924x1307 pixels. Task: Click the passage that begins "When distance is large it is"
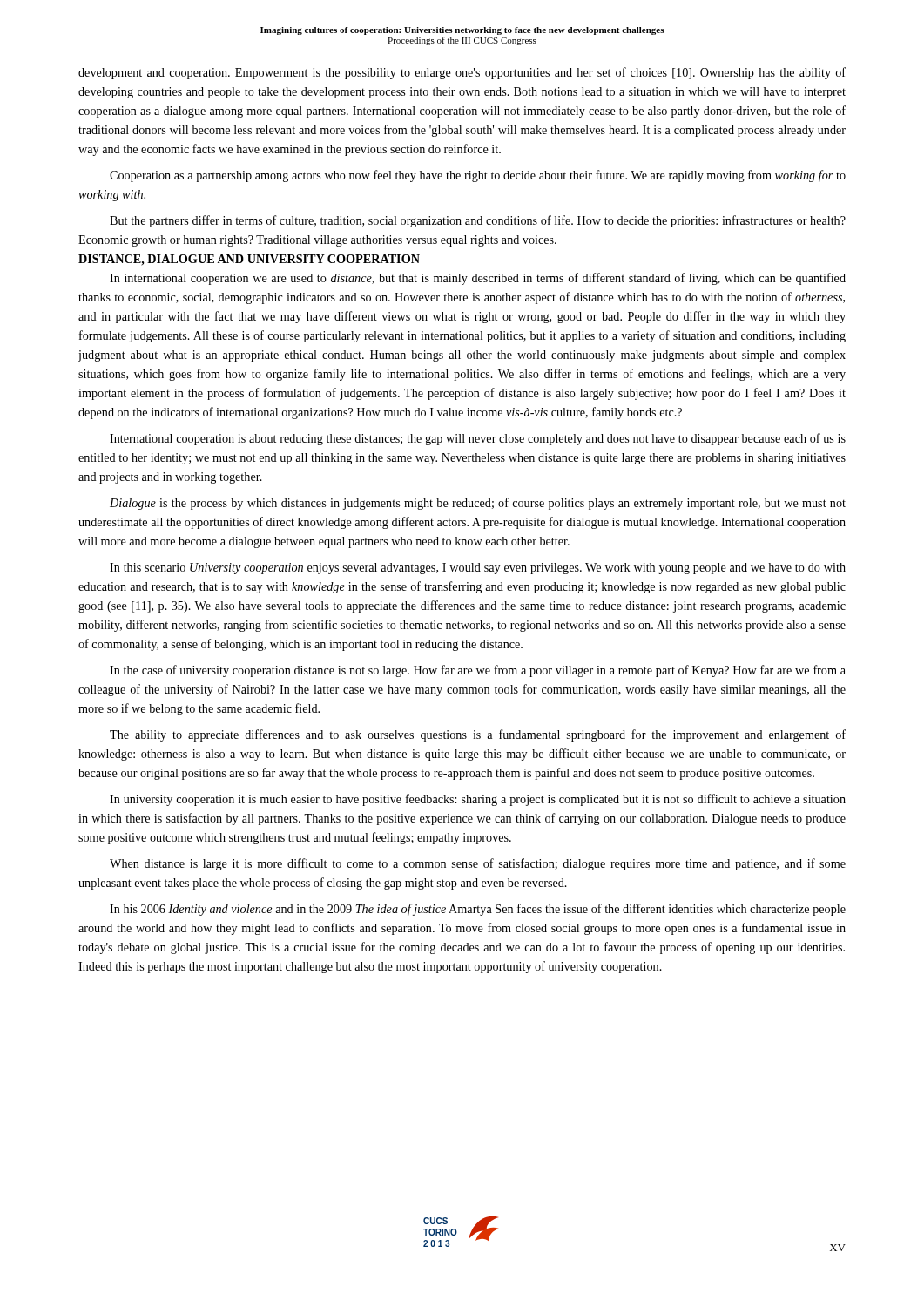coord(462,873)
